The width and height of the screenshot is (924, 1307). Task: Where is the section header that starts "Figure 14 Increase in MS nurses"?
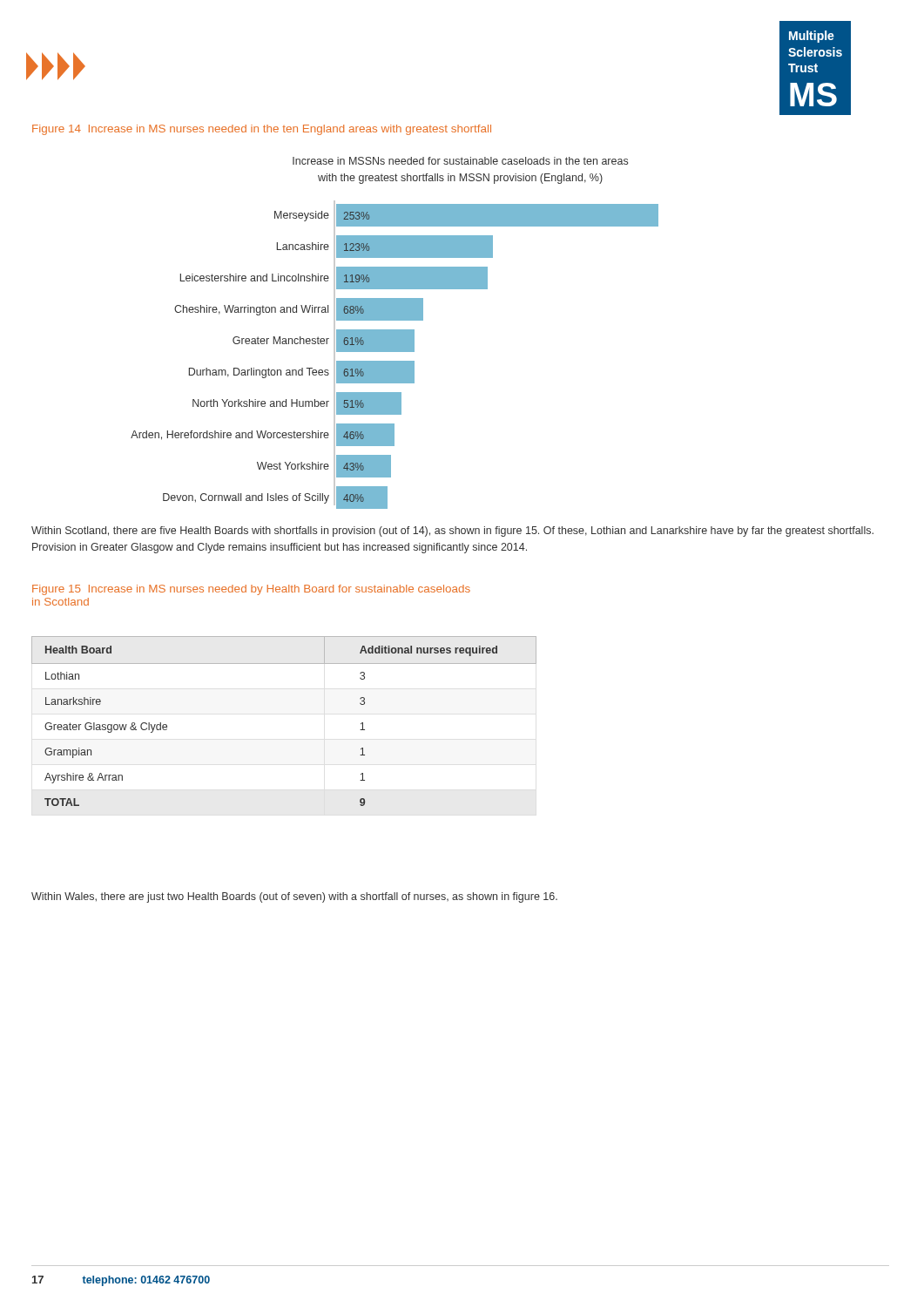(262, 128)
